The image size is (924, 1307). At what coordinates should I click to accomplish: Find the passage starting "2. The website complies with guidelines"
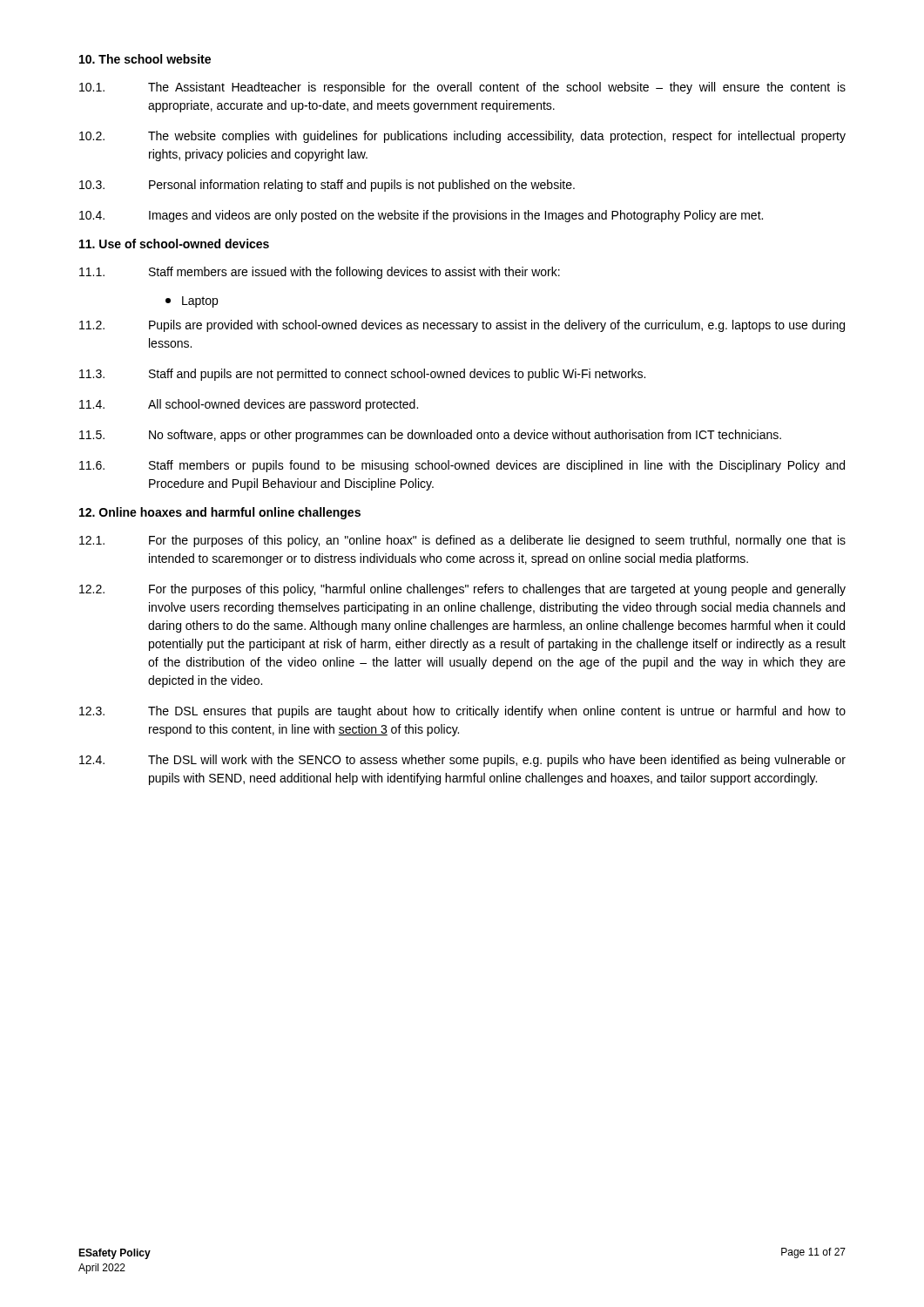[x=462, y=145]
